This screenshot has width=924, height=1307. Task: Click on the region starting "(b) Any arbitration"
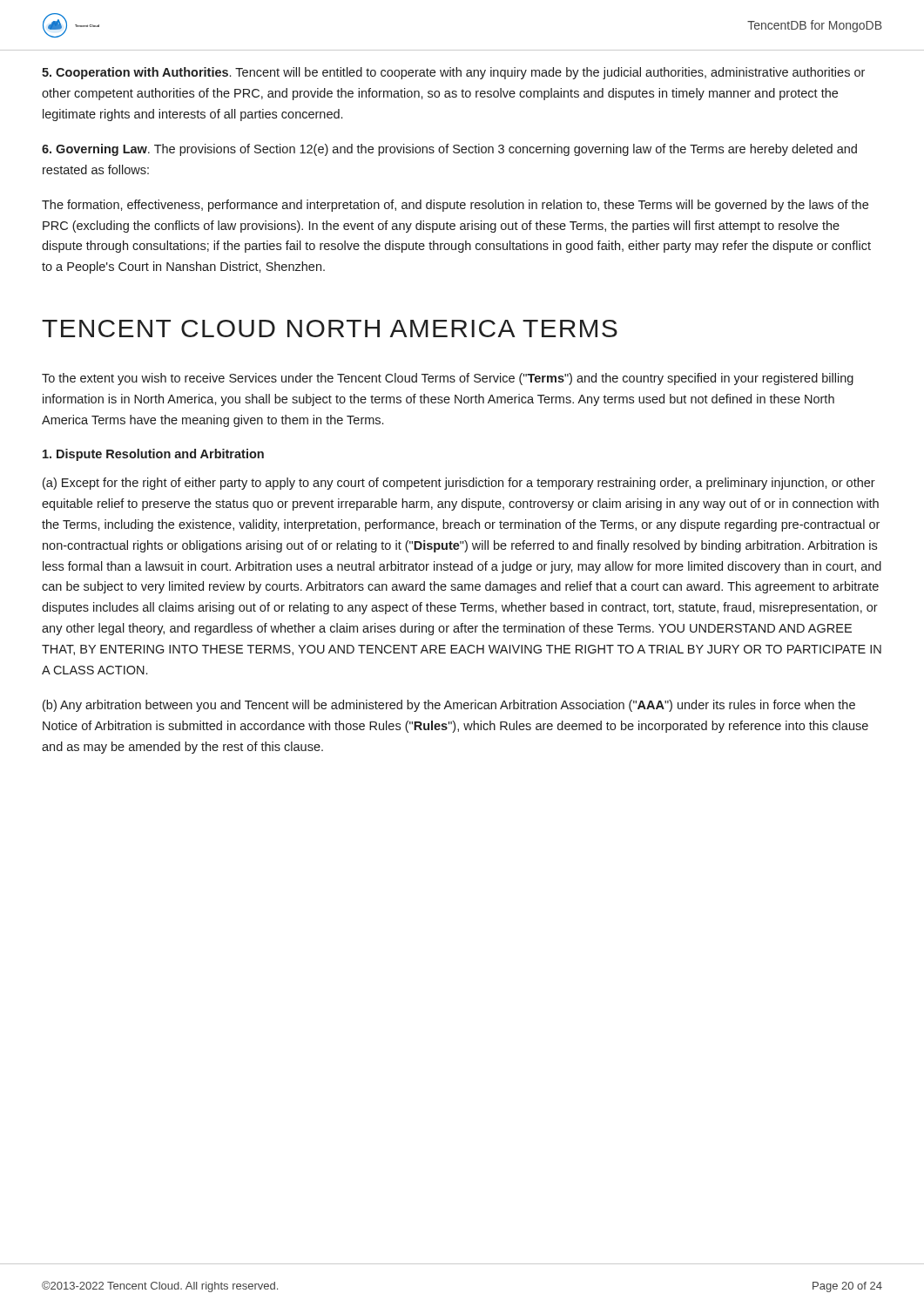tap(455, 726)
